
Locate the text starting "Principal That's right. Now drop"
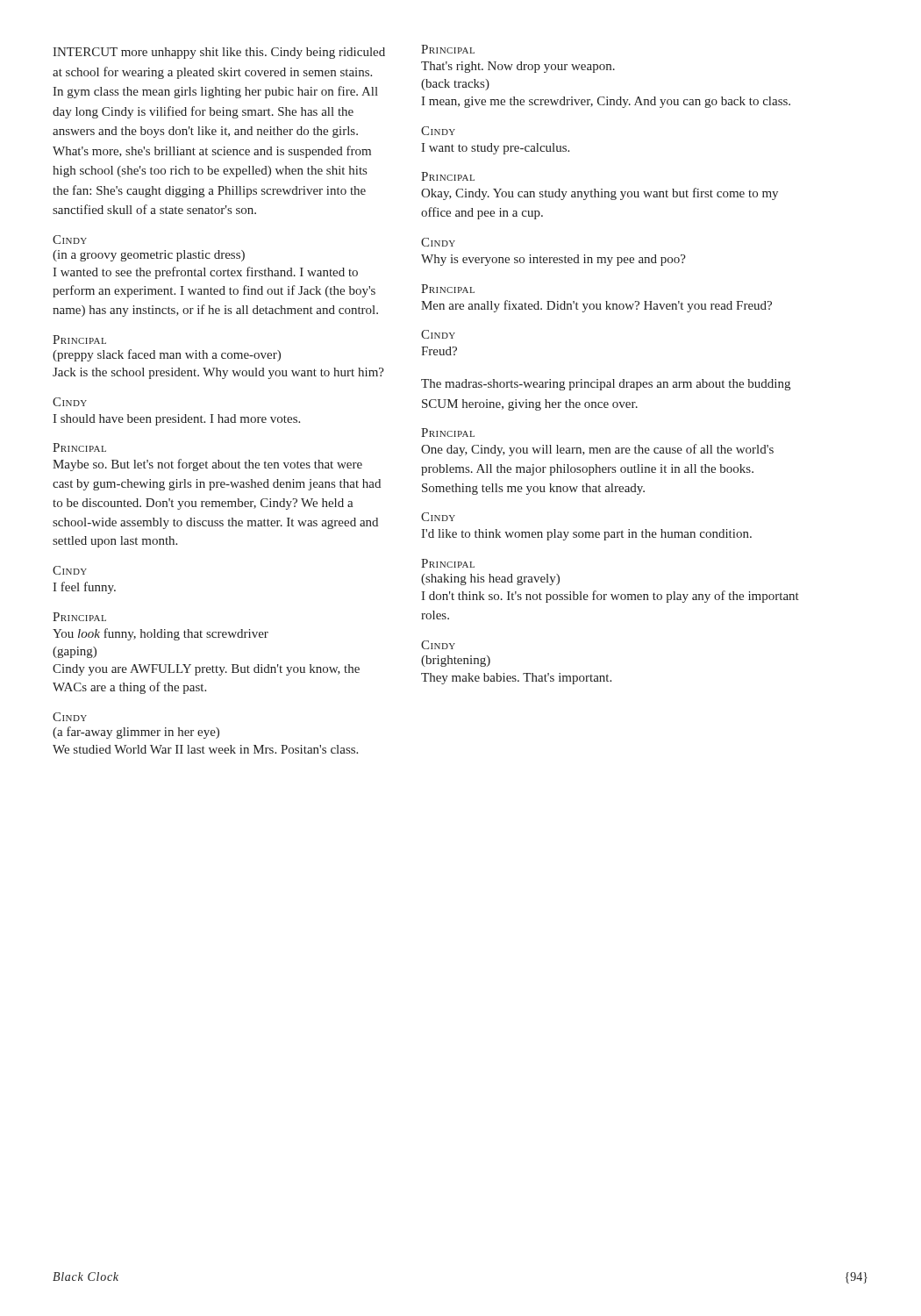pyautogui.click(x=614, y=77)
